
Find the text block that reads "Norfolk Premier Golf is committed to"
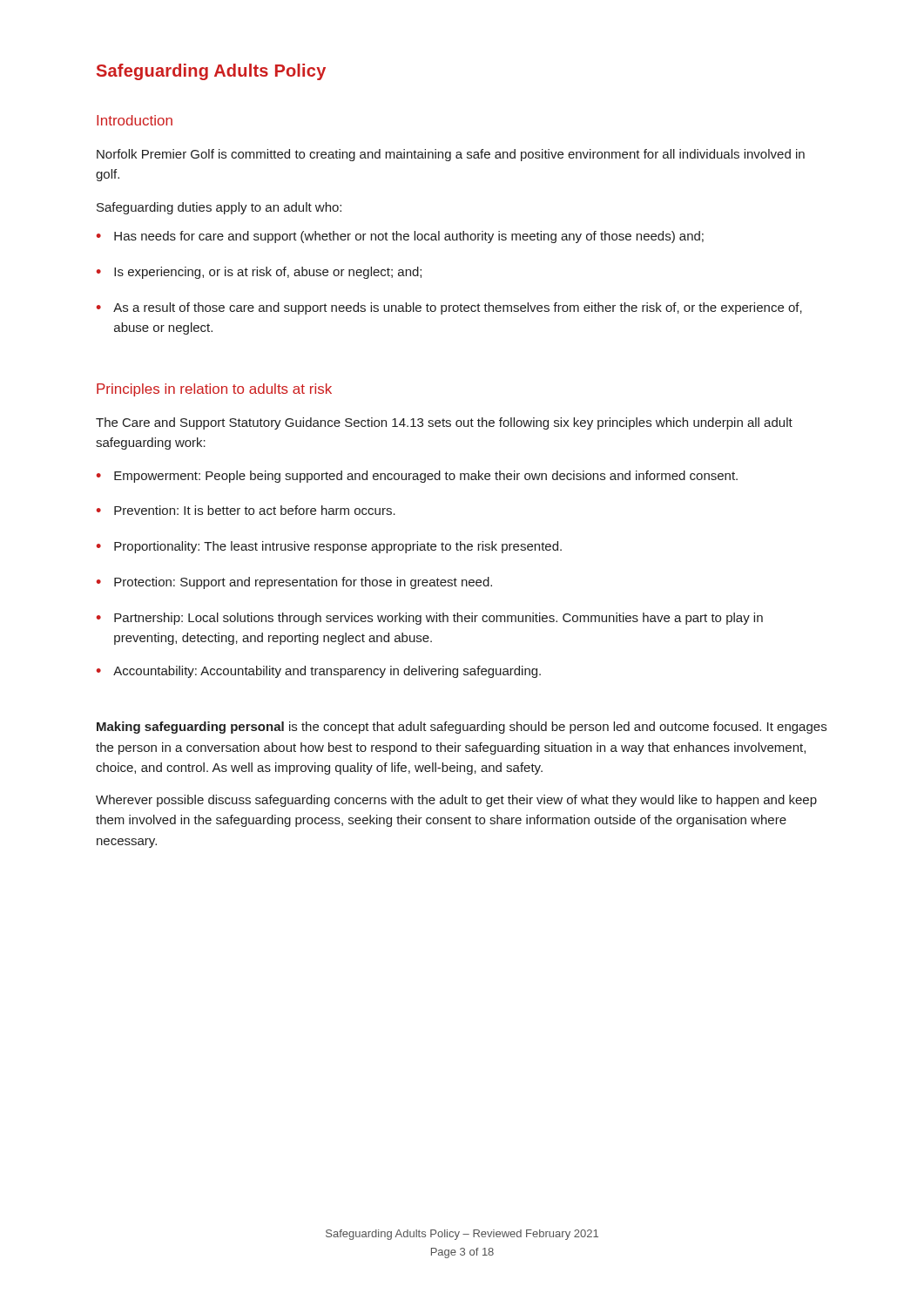click(x=450, y=164)
